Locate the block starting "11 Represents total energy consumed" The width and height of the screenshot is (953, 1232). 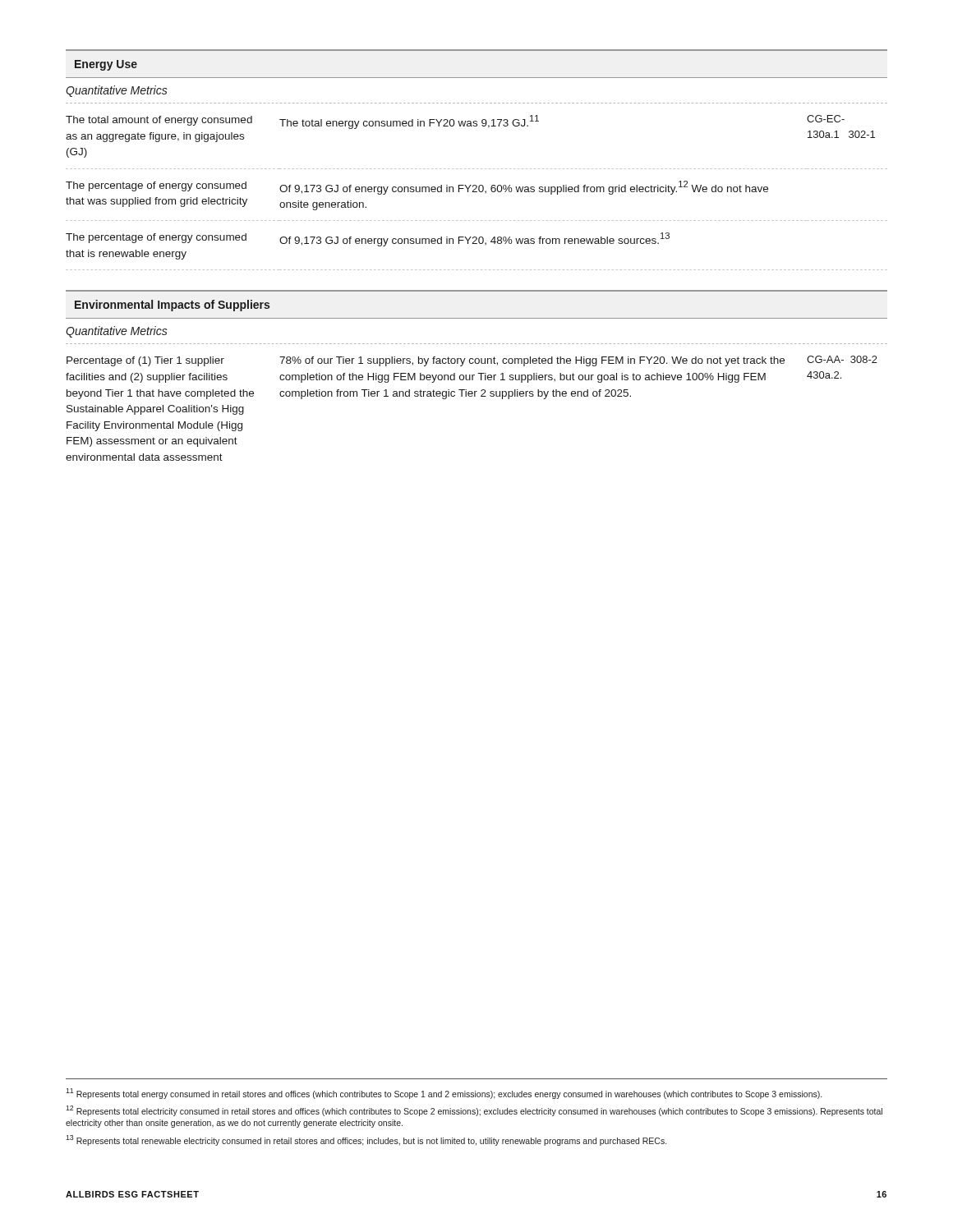(x=444, y=1092)
